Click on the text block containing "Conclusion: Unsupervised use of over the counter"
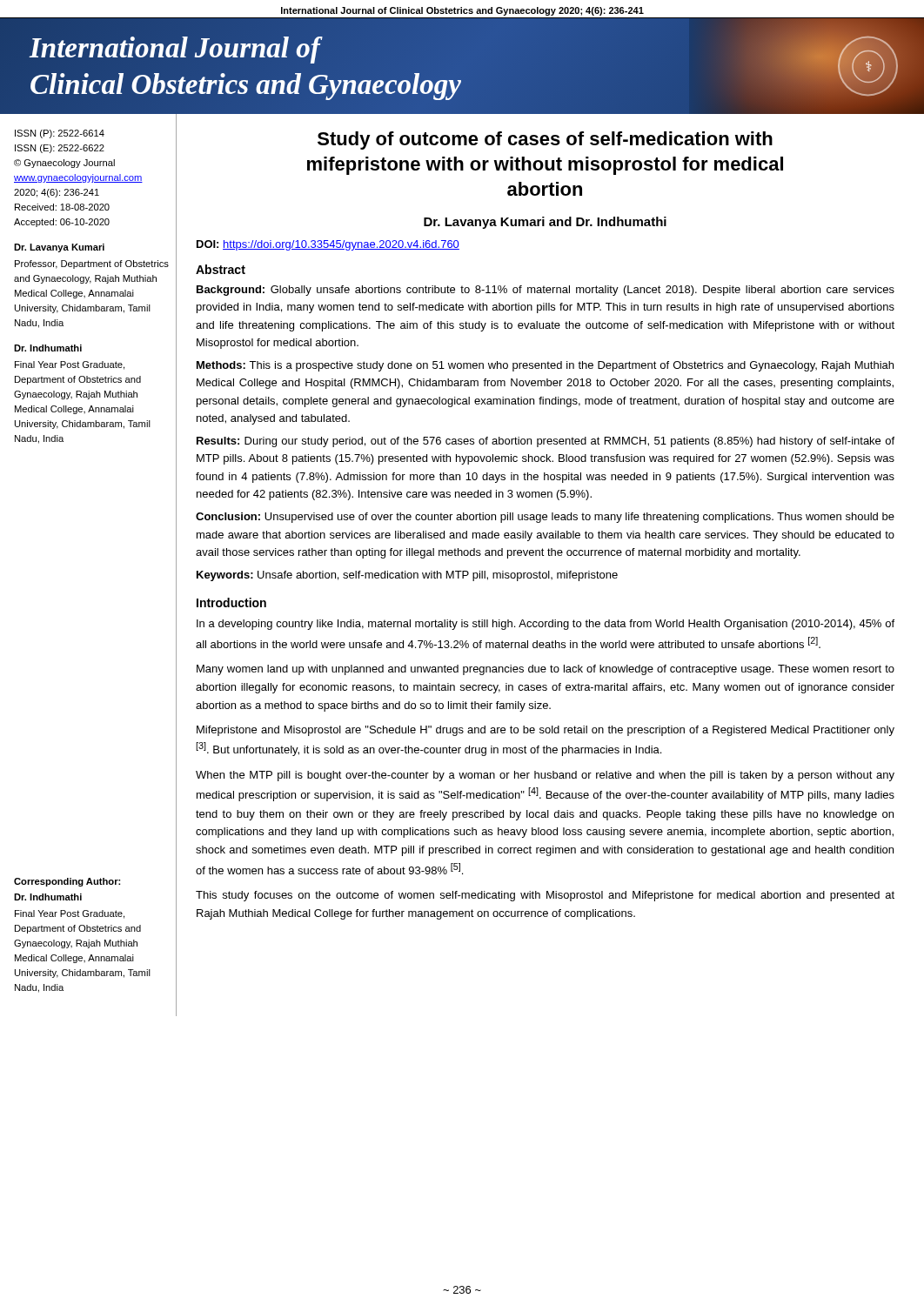This screenshot has height=1305, width=924. pyautogui.click(x=545, y=534)
